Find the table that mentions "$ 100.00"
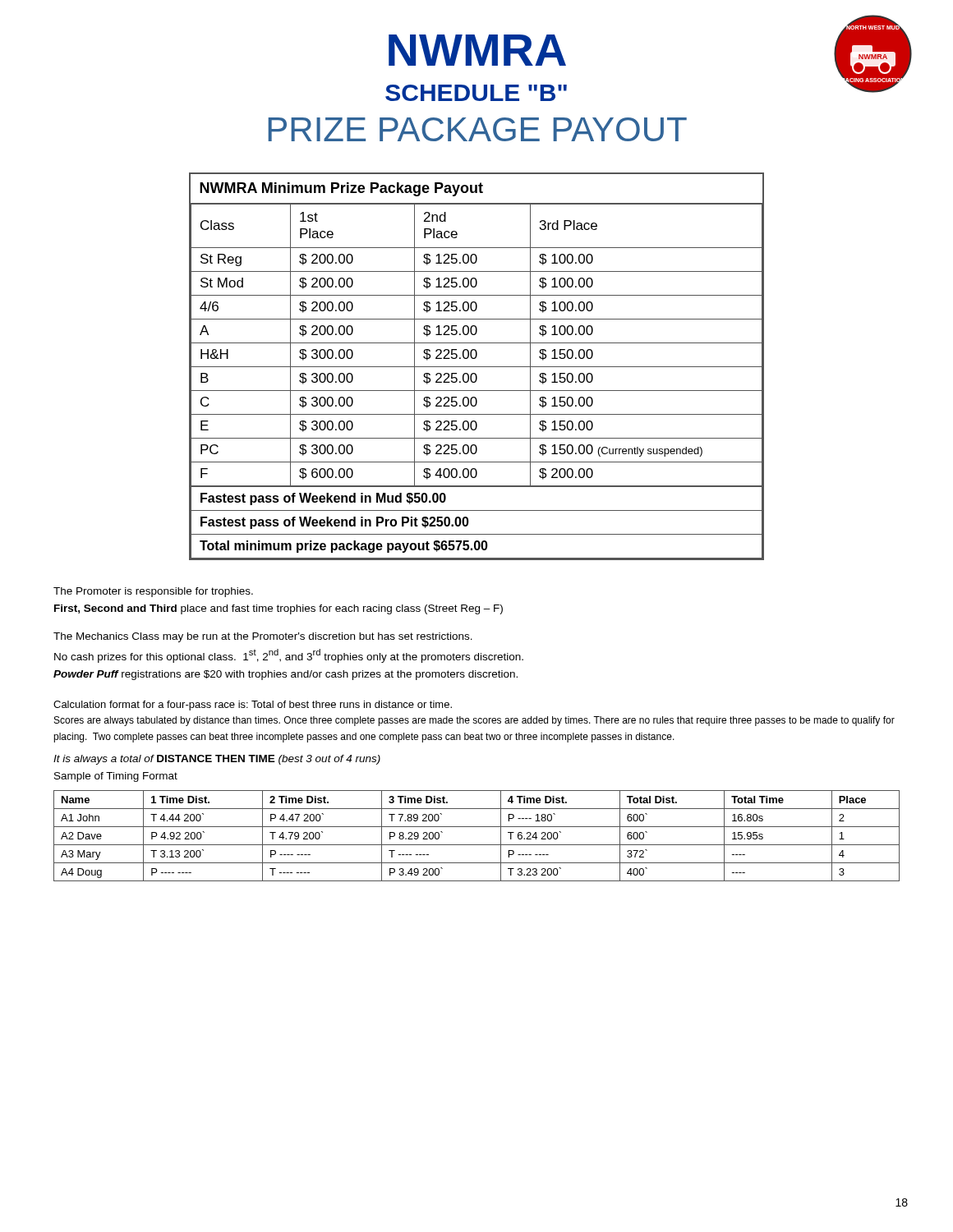Screen dimensions: 1232x953 (x=476, y=366)
